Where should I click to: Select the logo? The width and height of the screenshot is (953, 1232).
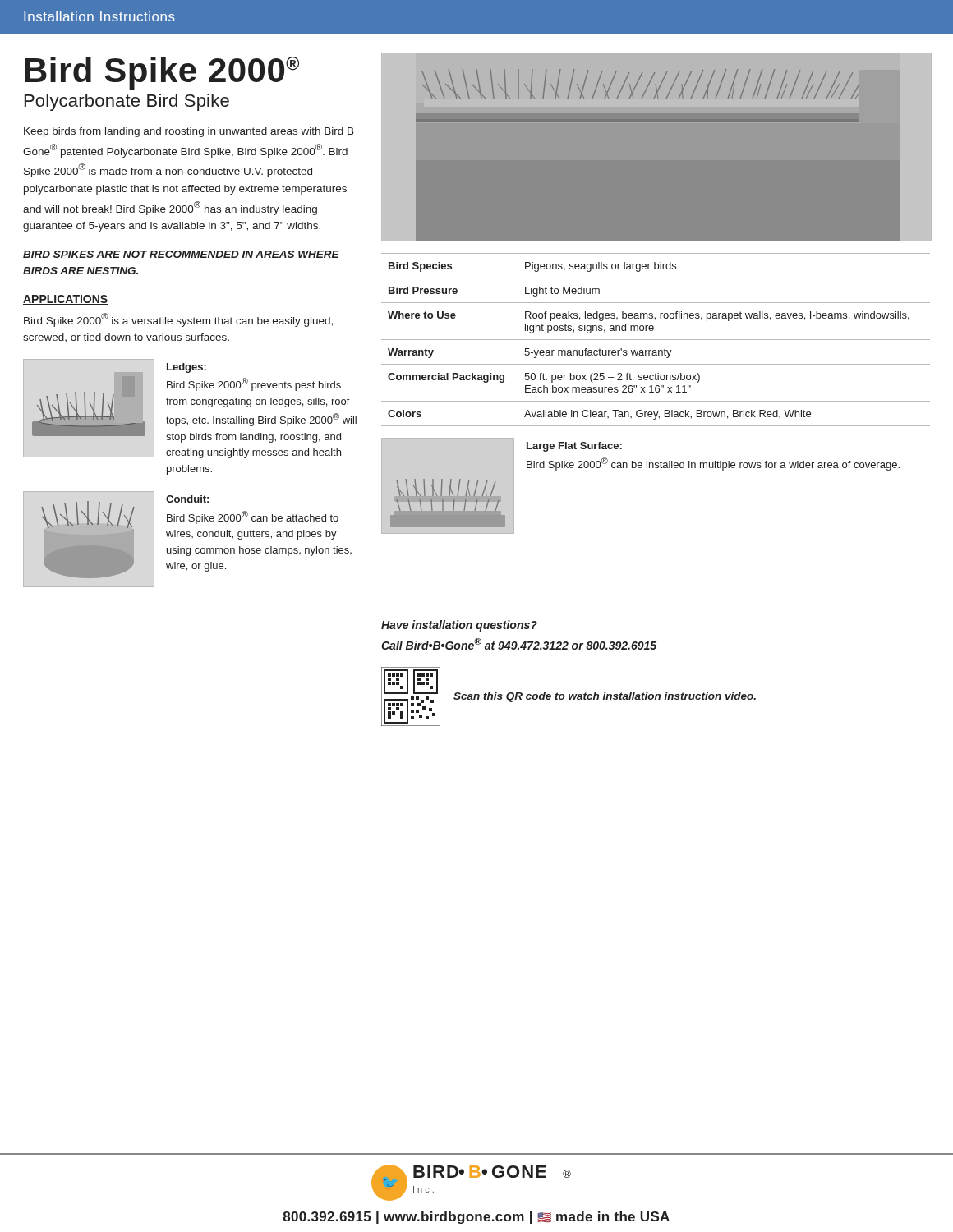[x=476, y=1183]
